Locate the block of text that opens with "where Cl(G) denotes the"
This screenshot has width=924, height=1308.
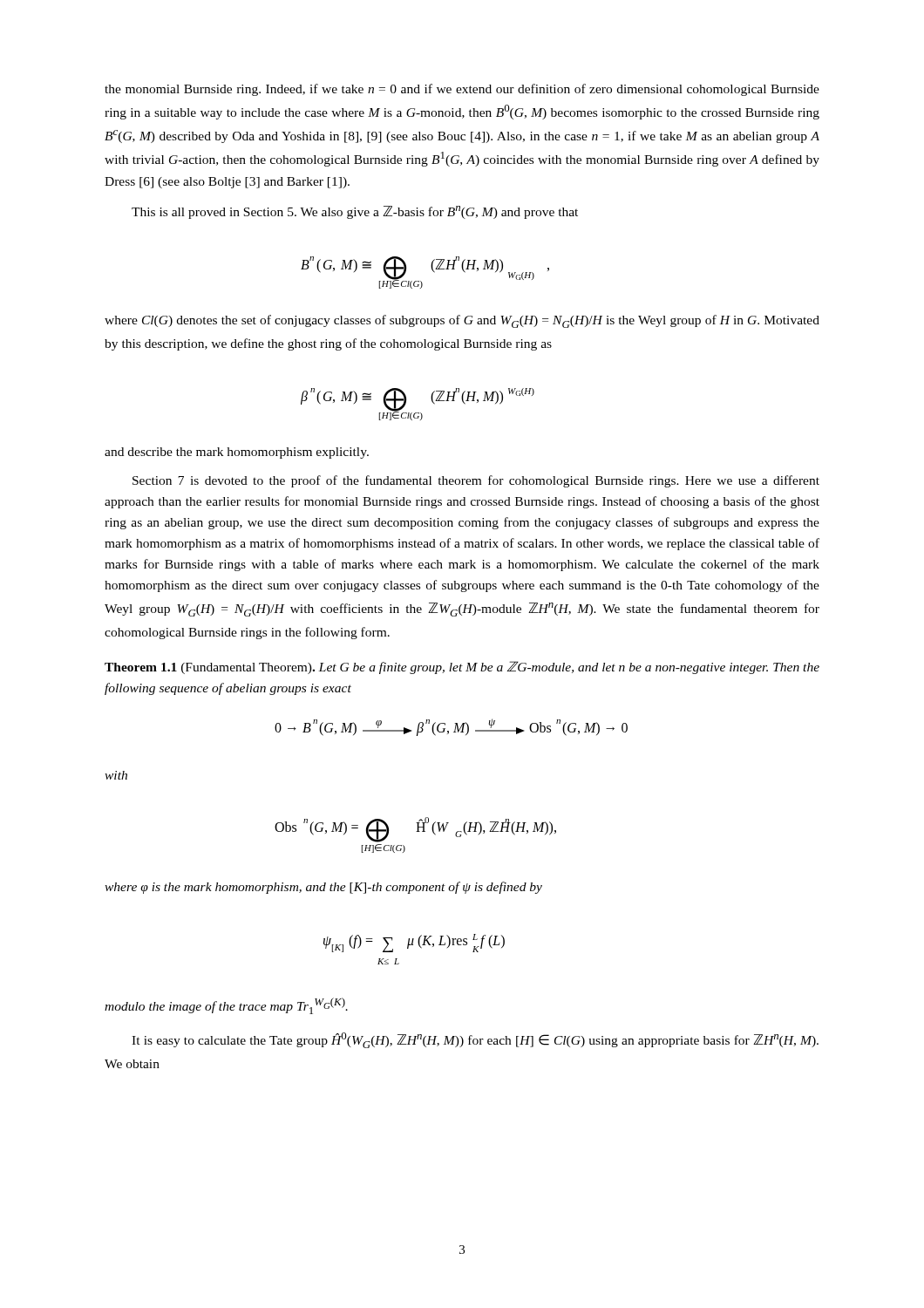coord(462,332)
